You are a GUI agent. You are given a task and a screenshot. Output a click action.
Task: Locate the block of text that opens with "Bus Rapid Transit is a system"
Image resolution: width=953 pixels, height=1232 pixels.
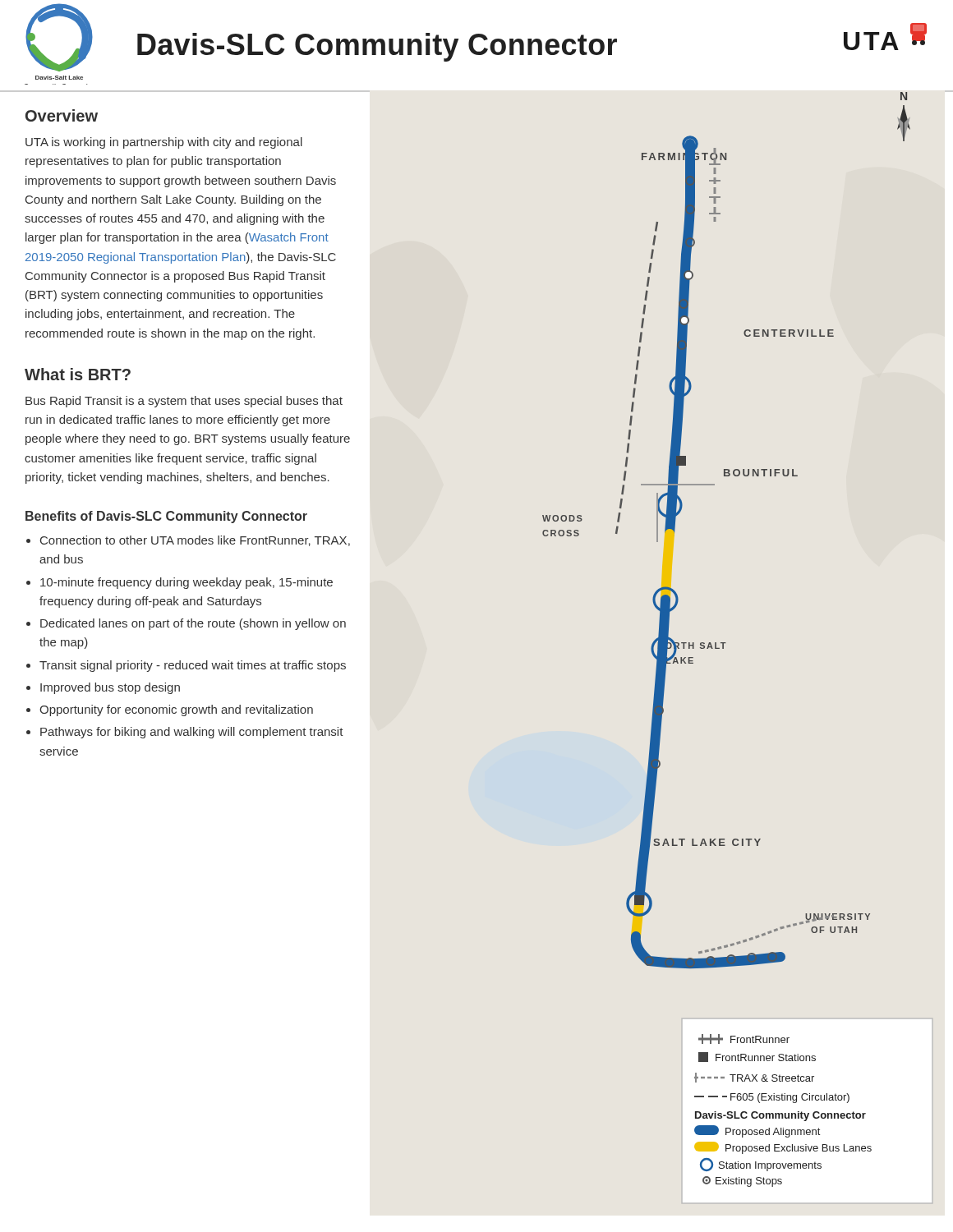click(x=187, y=438)
